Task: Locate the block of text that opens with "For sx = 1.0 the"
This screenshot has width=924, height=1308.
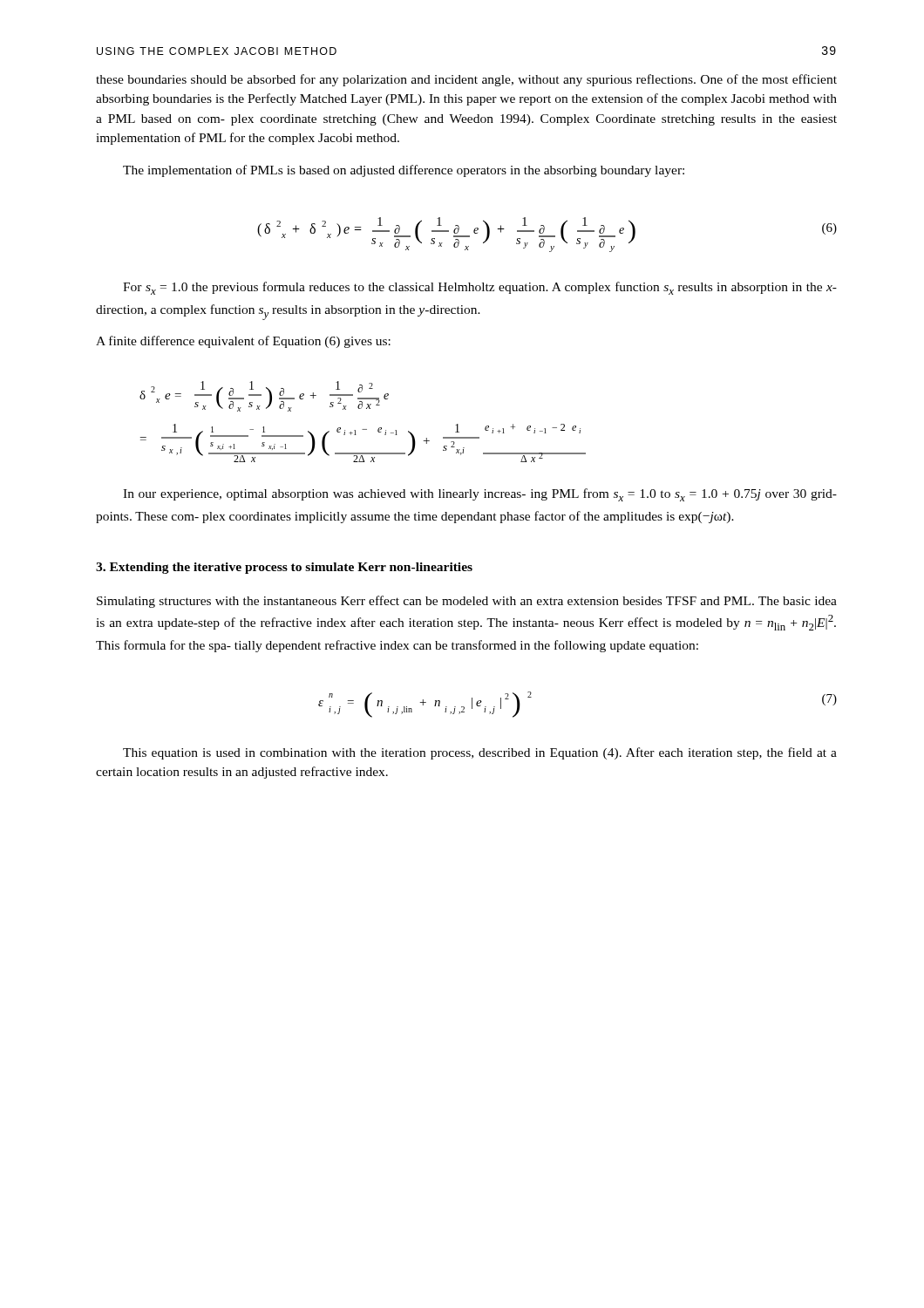Action: point(466,300)
